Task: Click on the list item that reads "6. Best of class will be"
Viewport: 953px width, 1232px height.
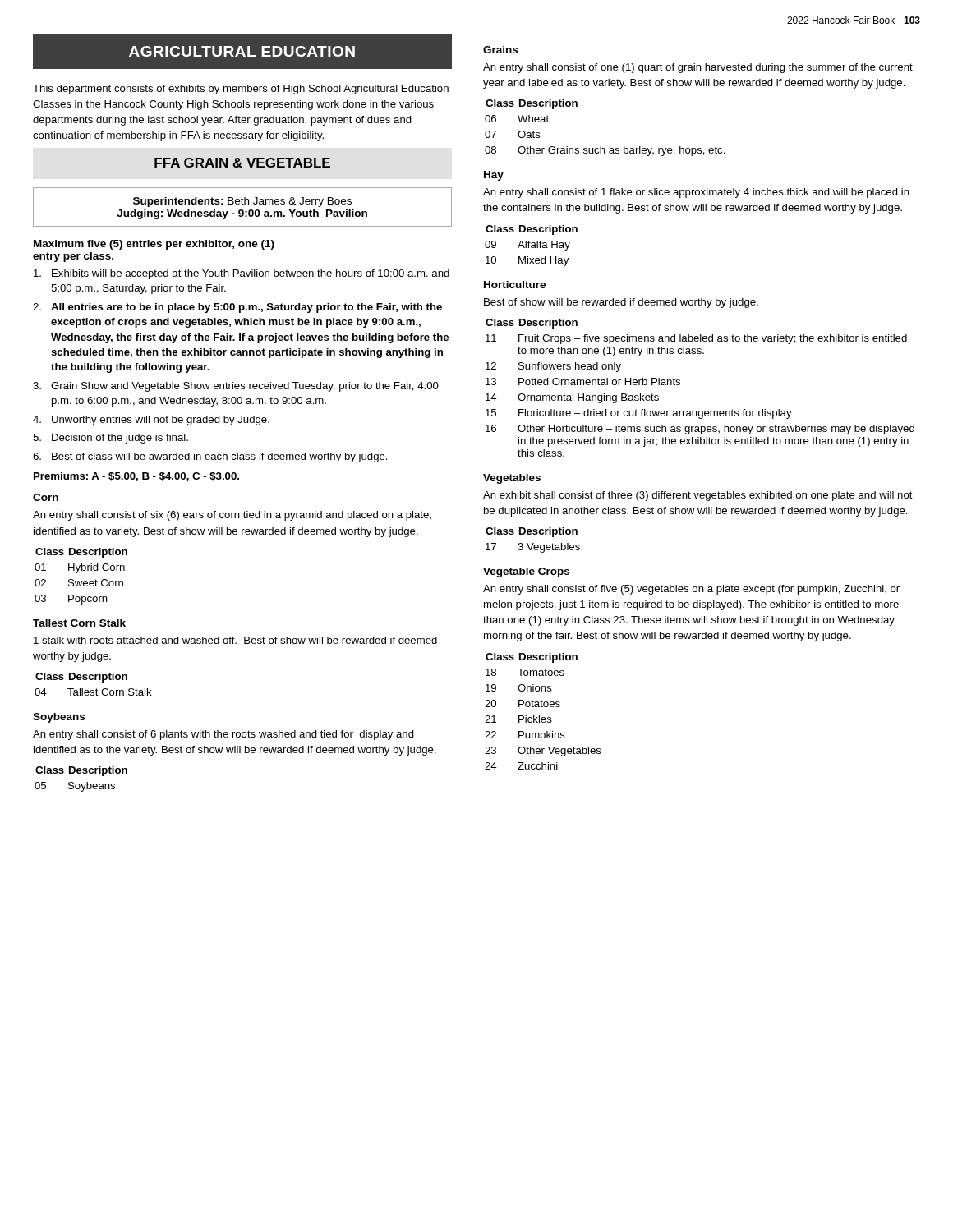Action: point(242,457)
